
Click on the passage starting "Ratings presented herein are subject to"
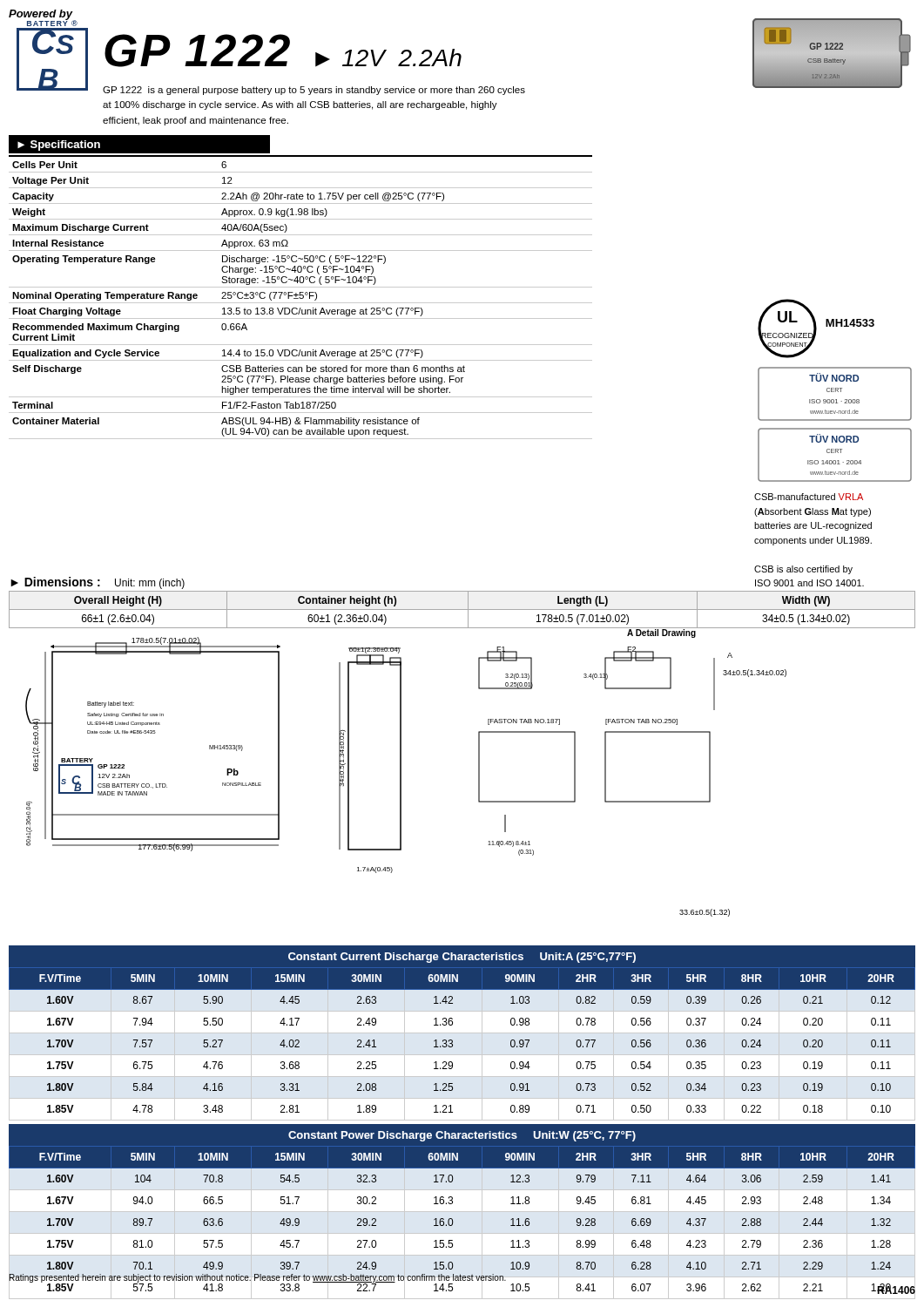(x=257, y=1278)
